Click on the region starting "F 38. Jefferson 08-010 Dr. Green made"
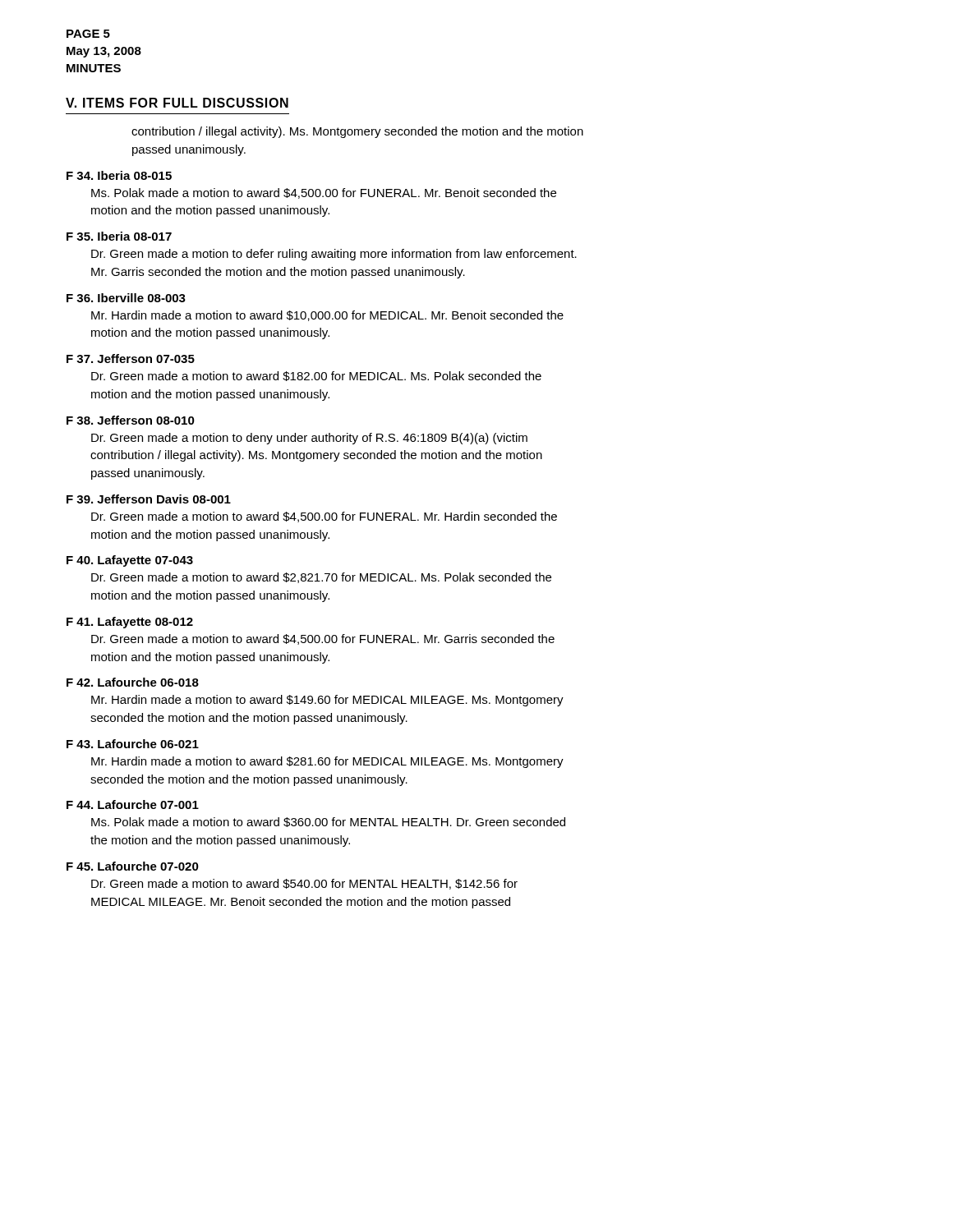Screen dimensions: 1232x953 (476, 447)
